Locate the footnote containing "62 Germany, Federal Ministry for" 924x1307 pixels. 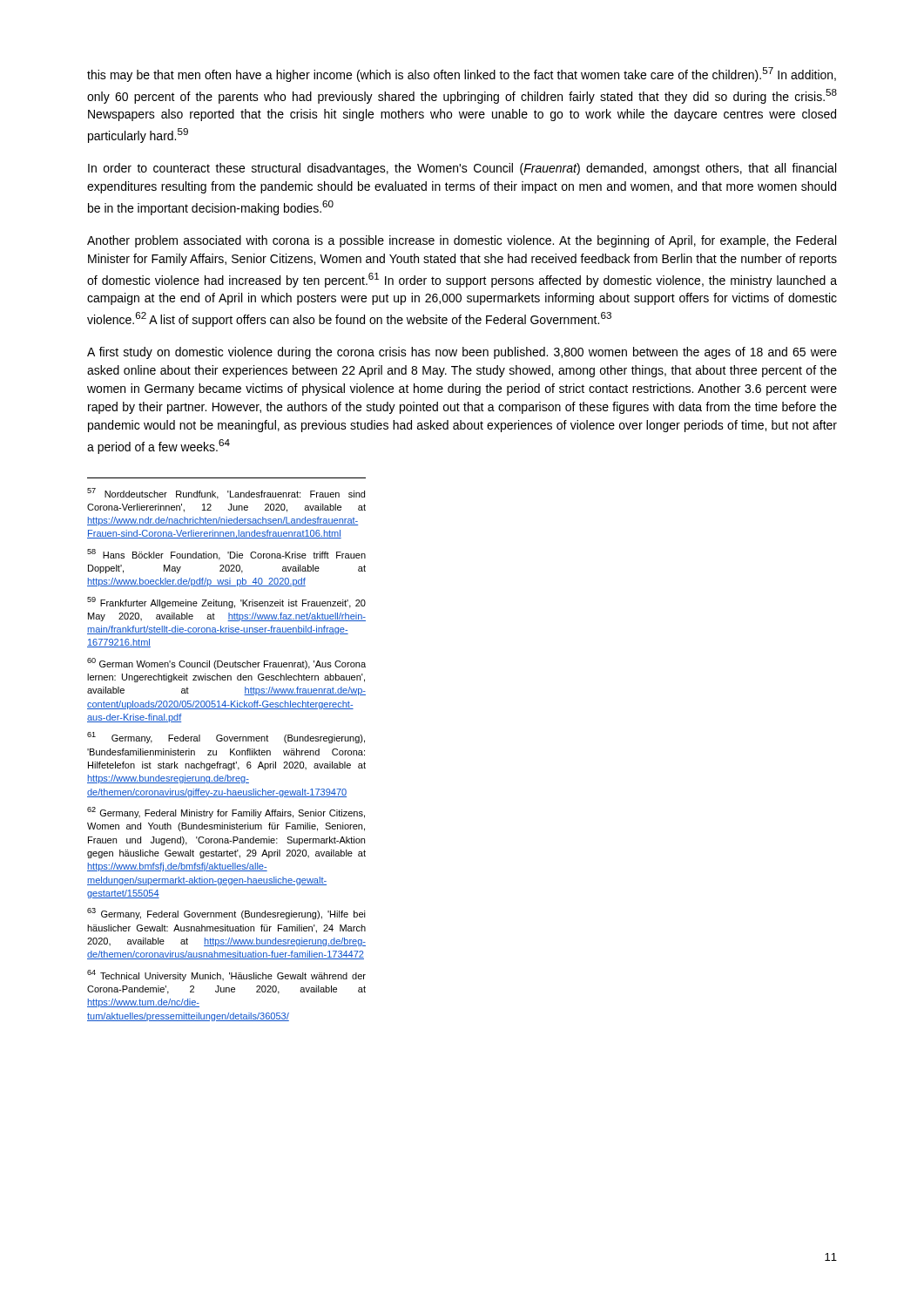click(x=226, y=852)
